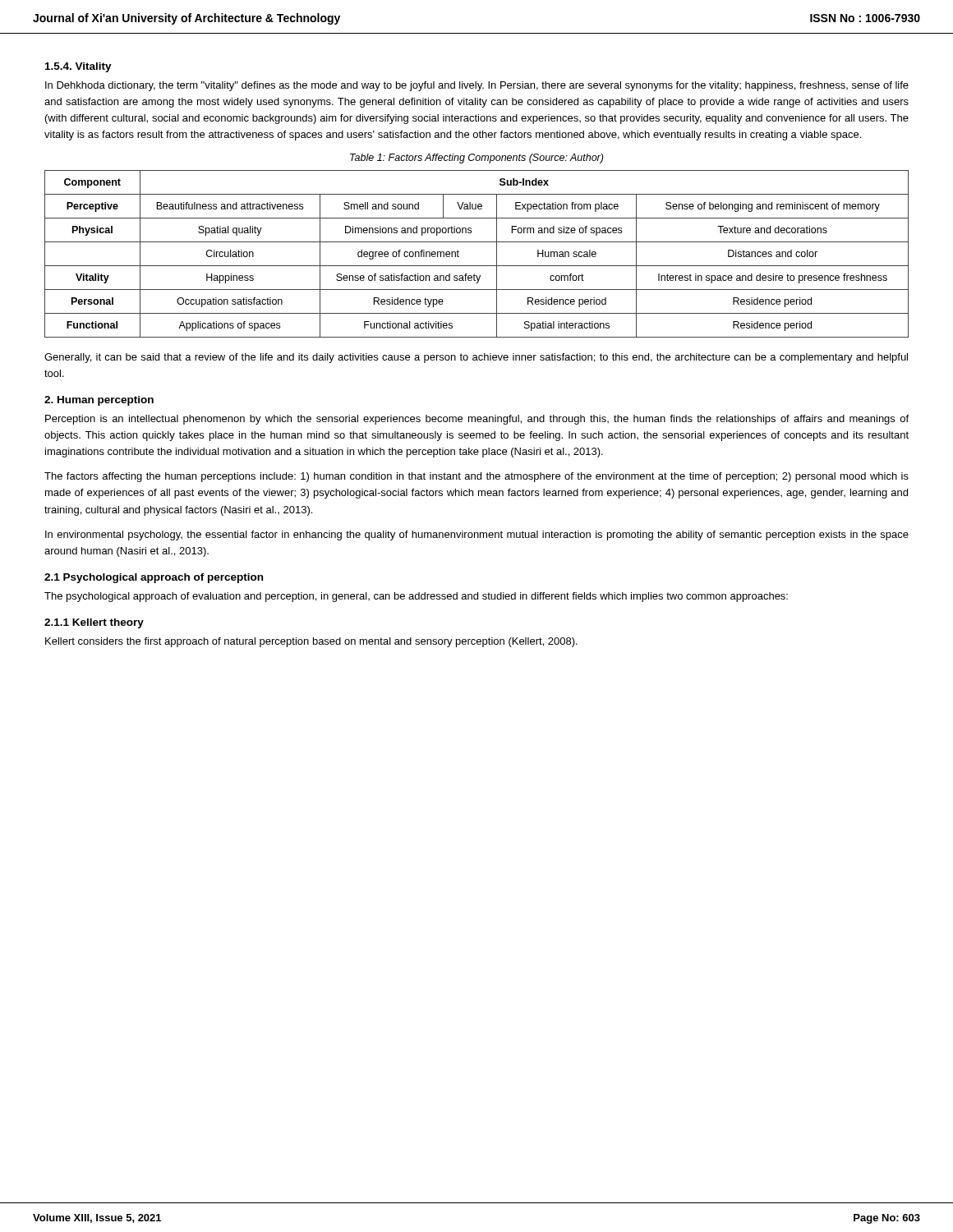
Task: Click on the block starting "2.1.1 Kellert theory"
Action: 94,622
